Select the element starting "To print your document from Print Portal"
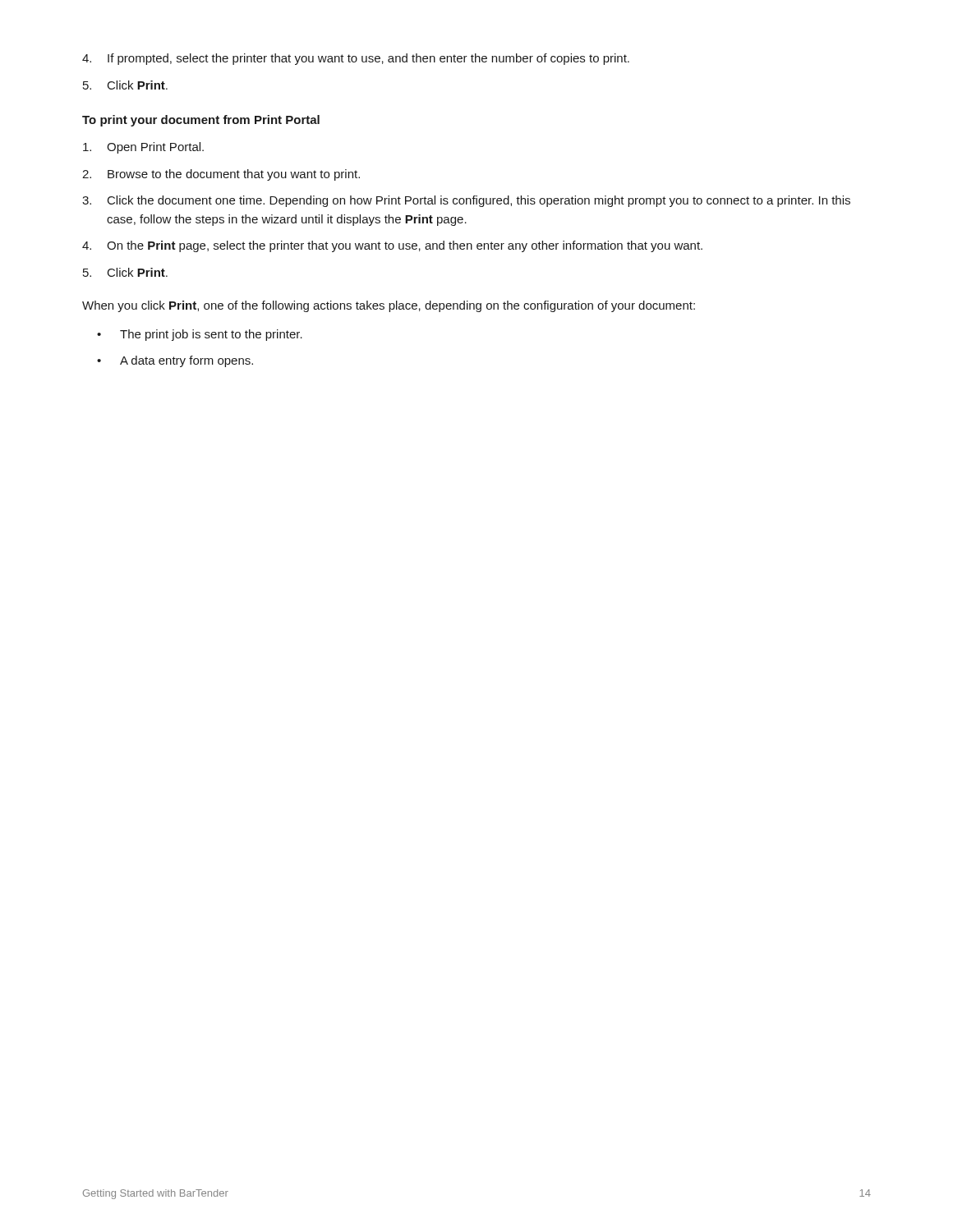The image size is (953, 1232). tap(201, 120)
